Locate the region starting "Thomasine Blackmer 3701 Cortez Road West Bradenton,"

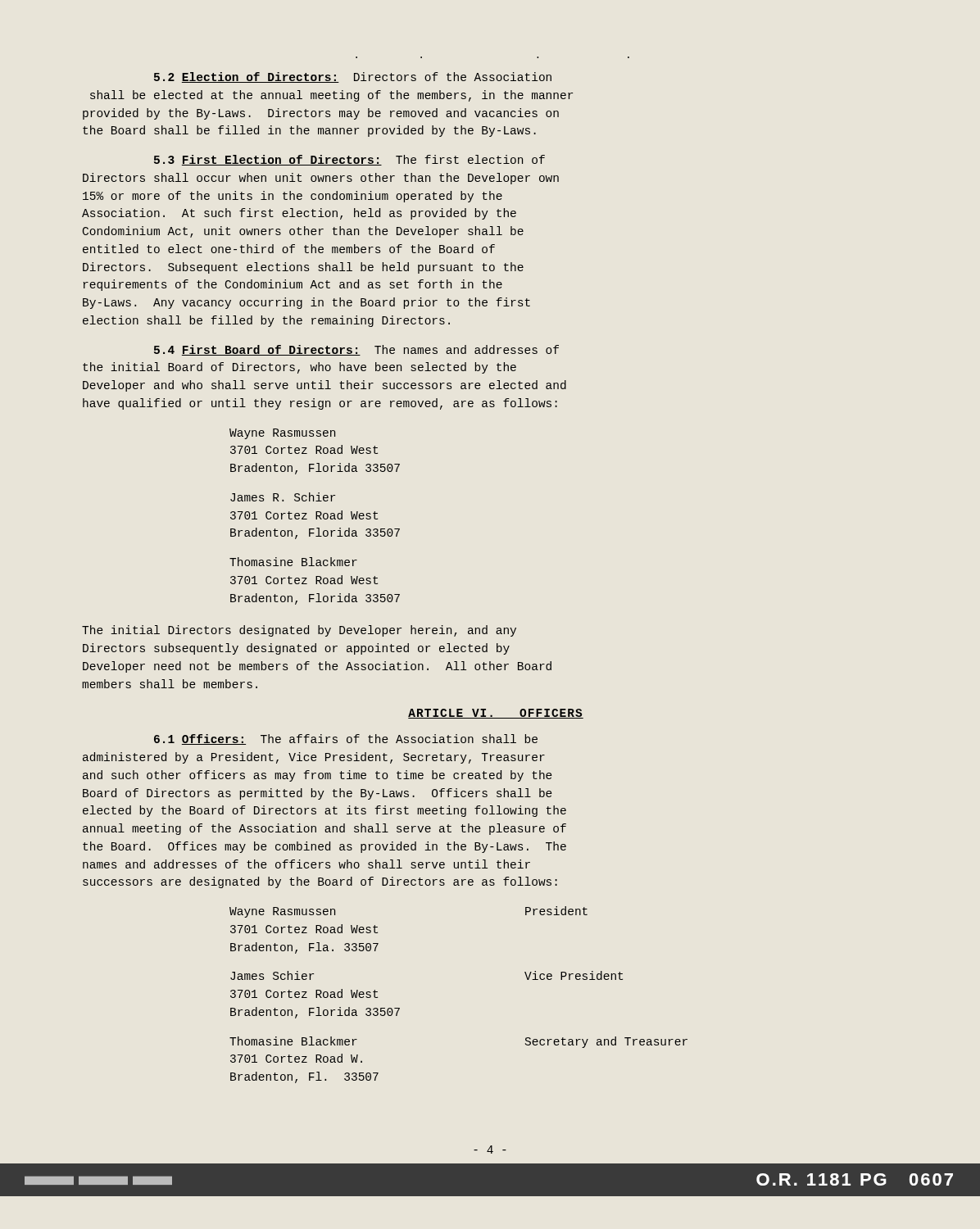315,581
